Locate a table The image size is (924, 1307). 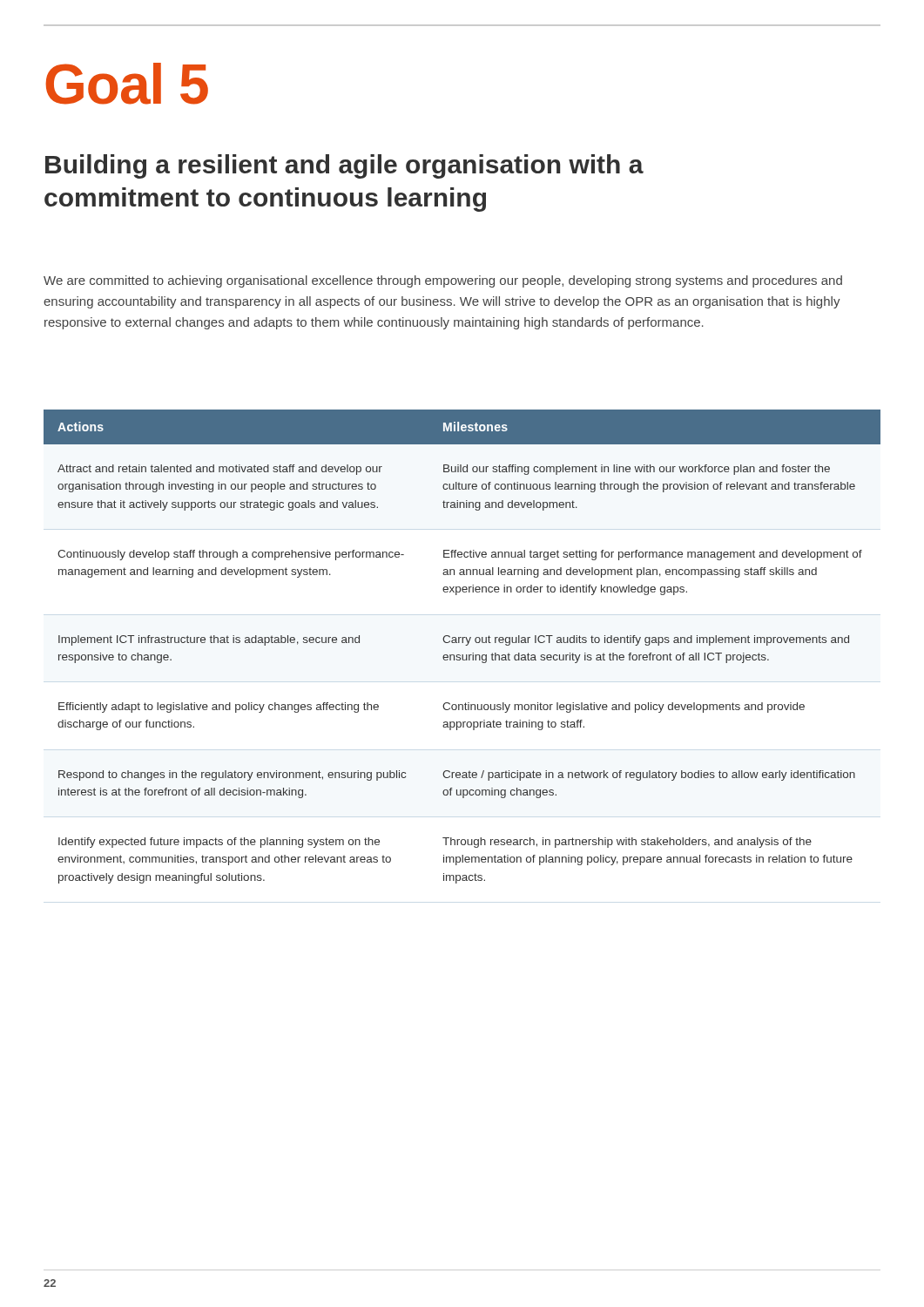462,656
